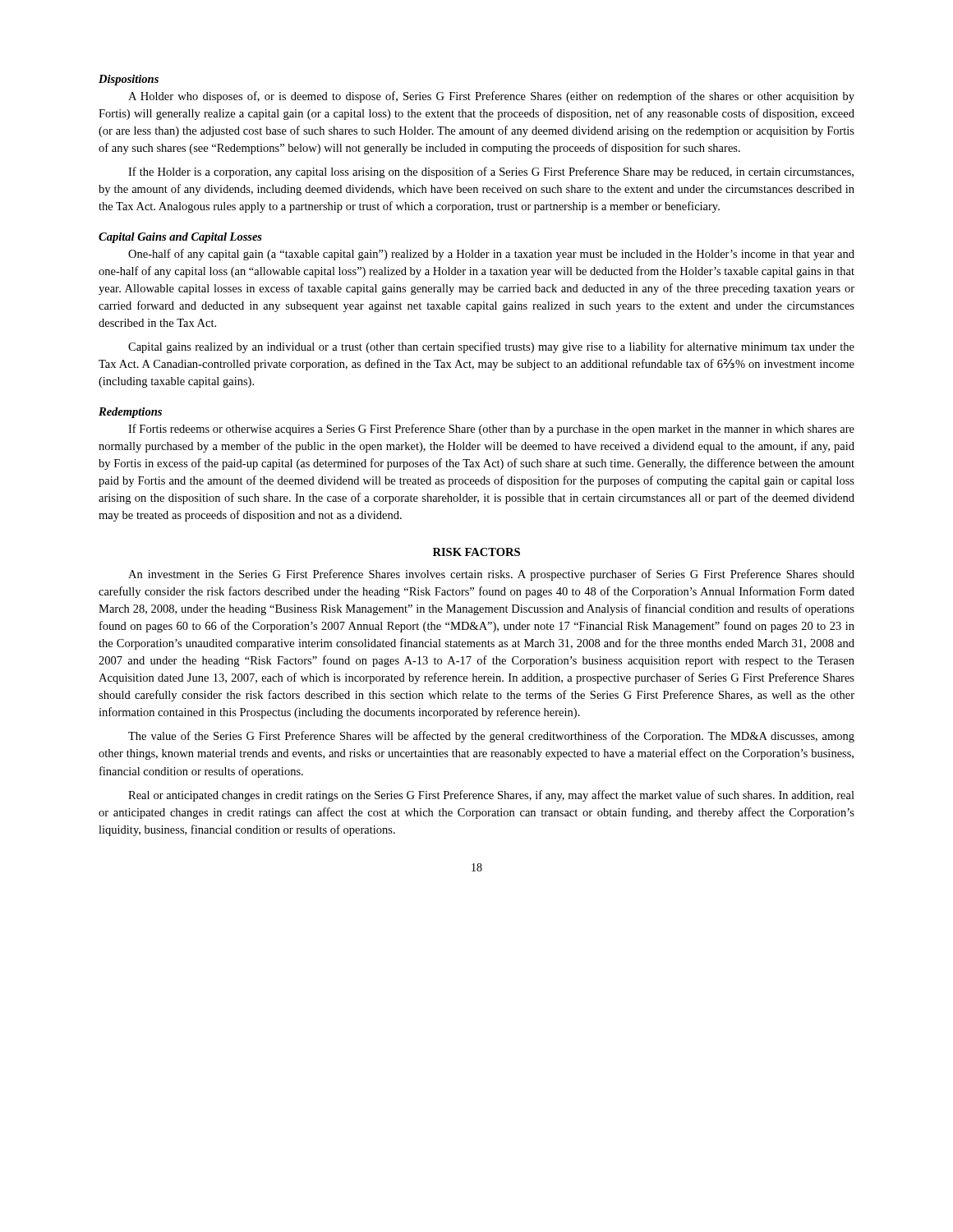This screenshot has width=953, height=1232.
Task: Click on the text starting "One-half of any capital gain (a “taxable"
Action: point(476,289)
